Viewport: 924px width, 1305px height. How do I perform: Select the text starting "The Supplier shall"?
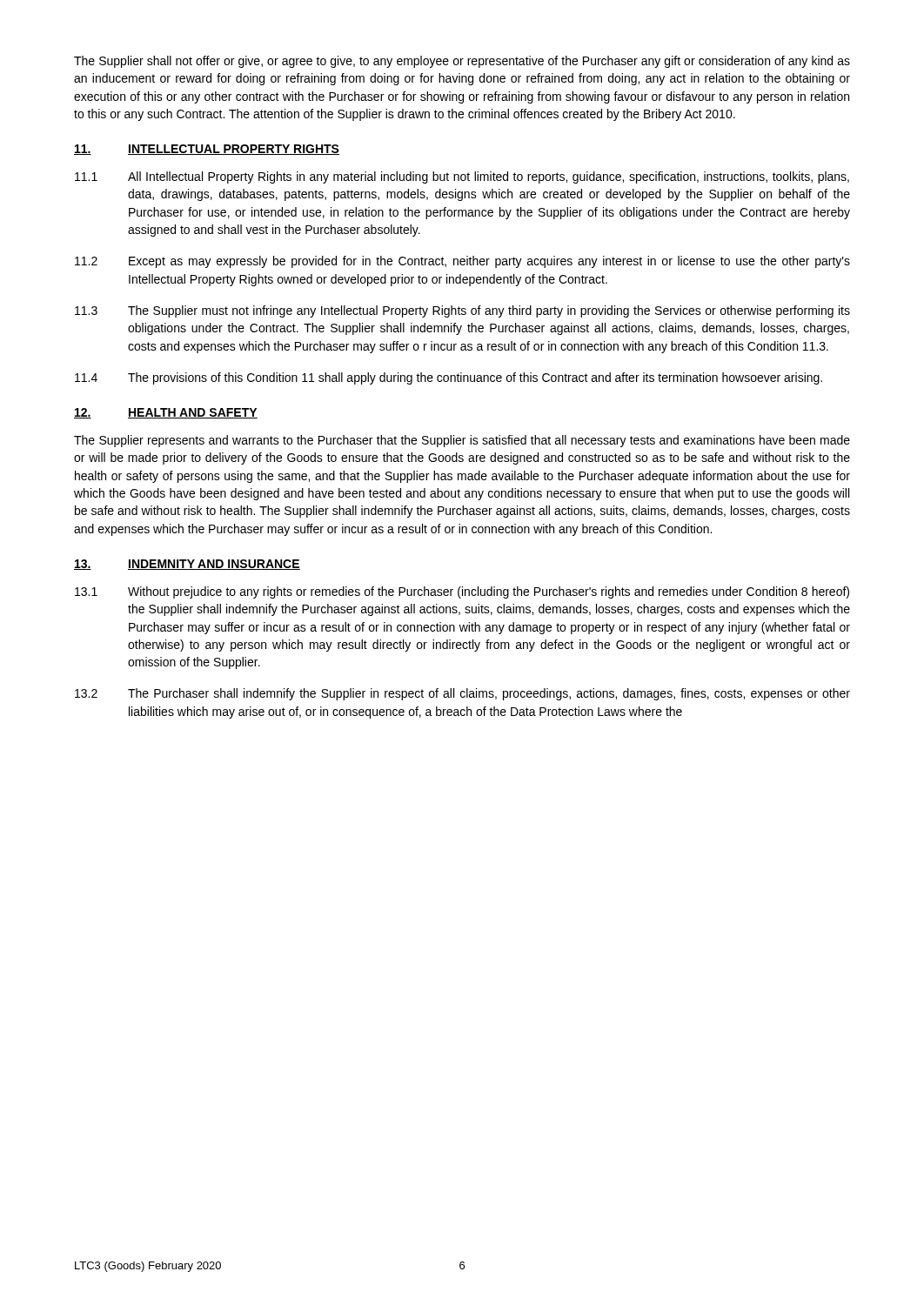tap(462, 87)
